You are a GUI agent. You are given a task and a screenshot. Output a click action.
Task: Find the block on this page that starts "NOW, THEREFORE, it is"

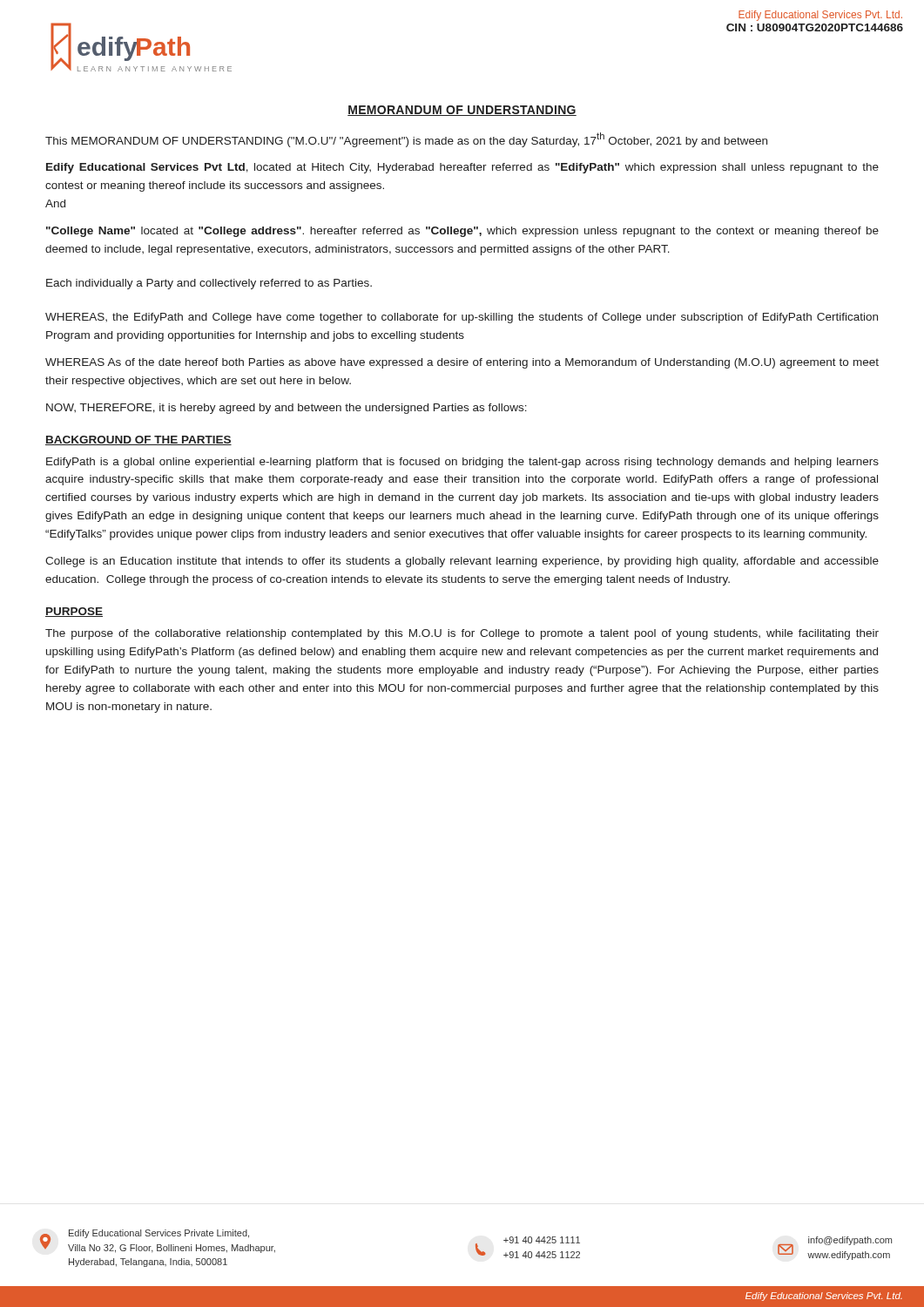(286, 407)
